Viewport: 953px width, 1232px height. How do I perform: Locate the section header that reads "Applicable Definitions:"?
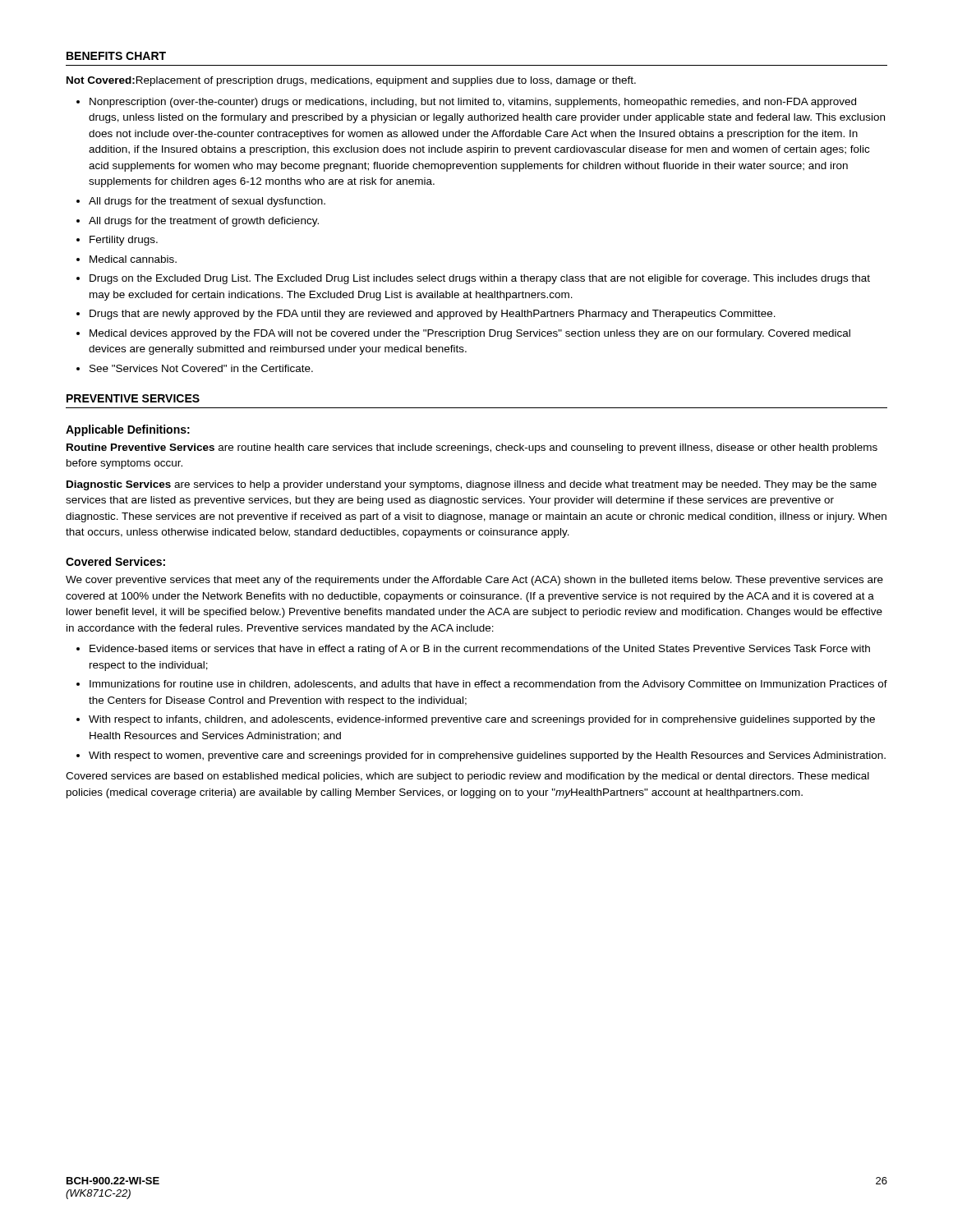(x=128, y=430)
